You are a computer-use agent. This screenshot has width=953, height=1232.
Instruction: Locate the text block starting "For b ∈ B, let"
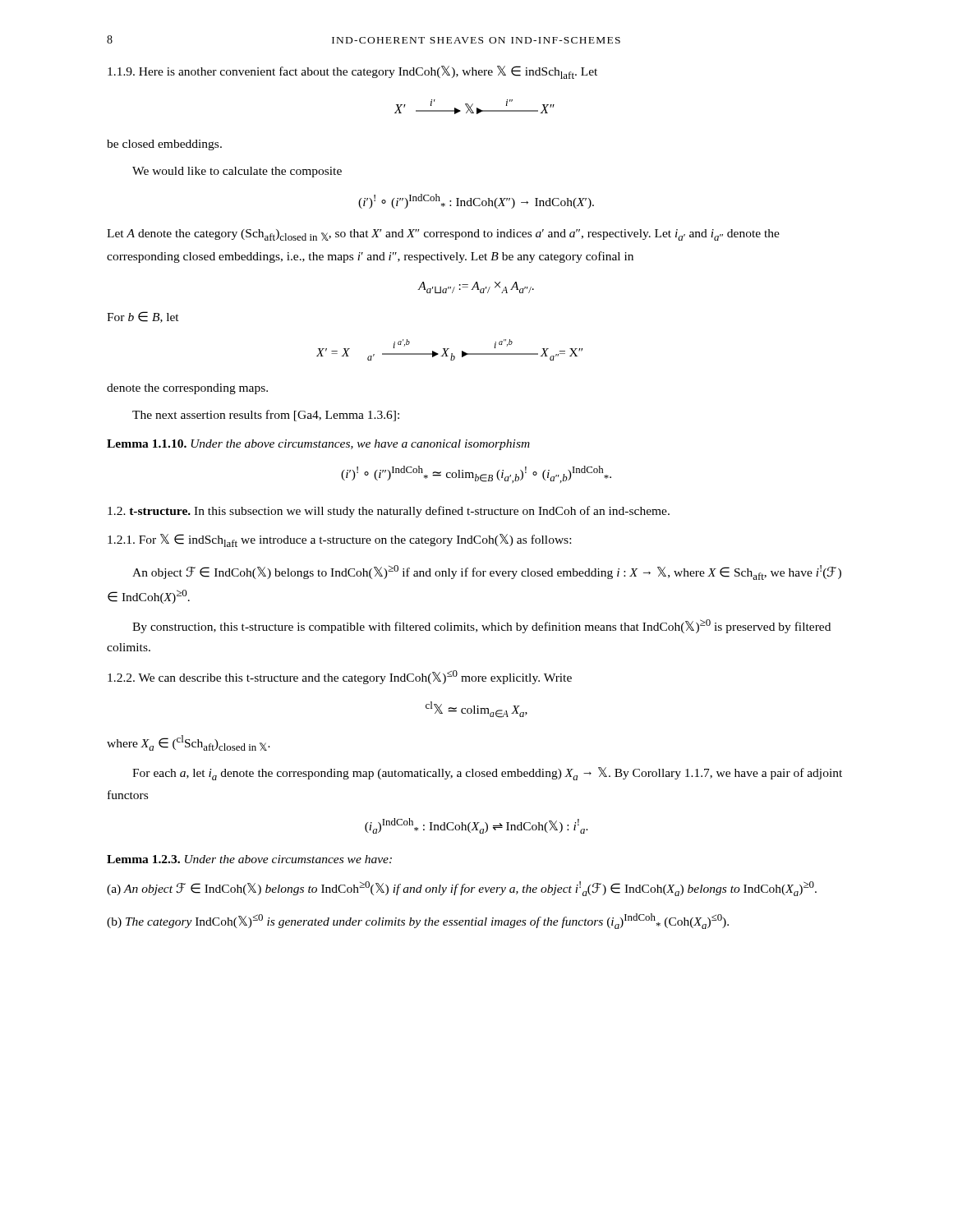[143, 317]
